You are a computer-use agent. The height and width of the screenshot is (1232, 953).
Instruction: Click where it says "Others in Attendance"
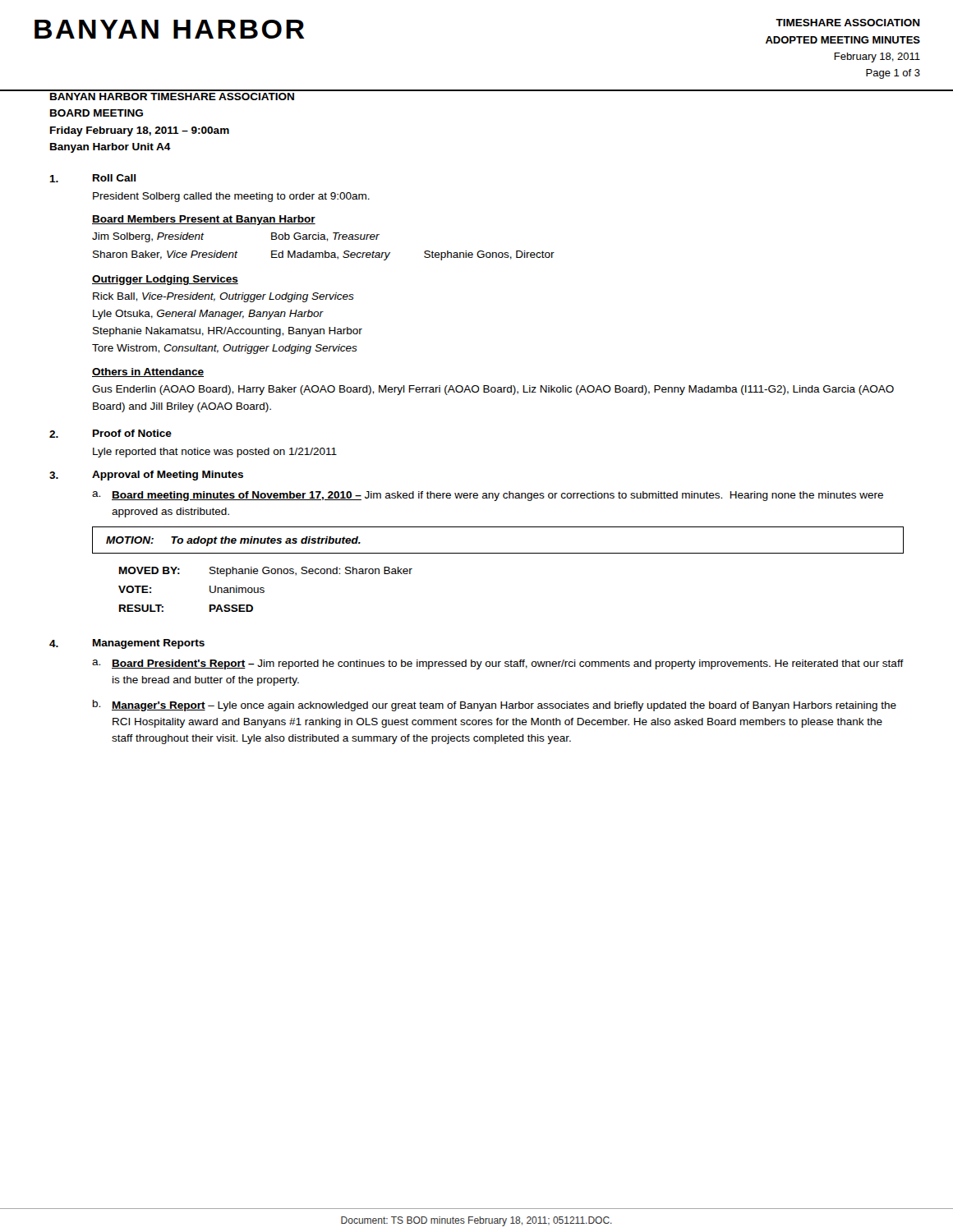(x=148, y=371)
